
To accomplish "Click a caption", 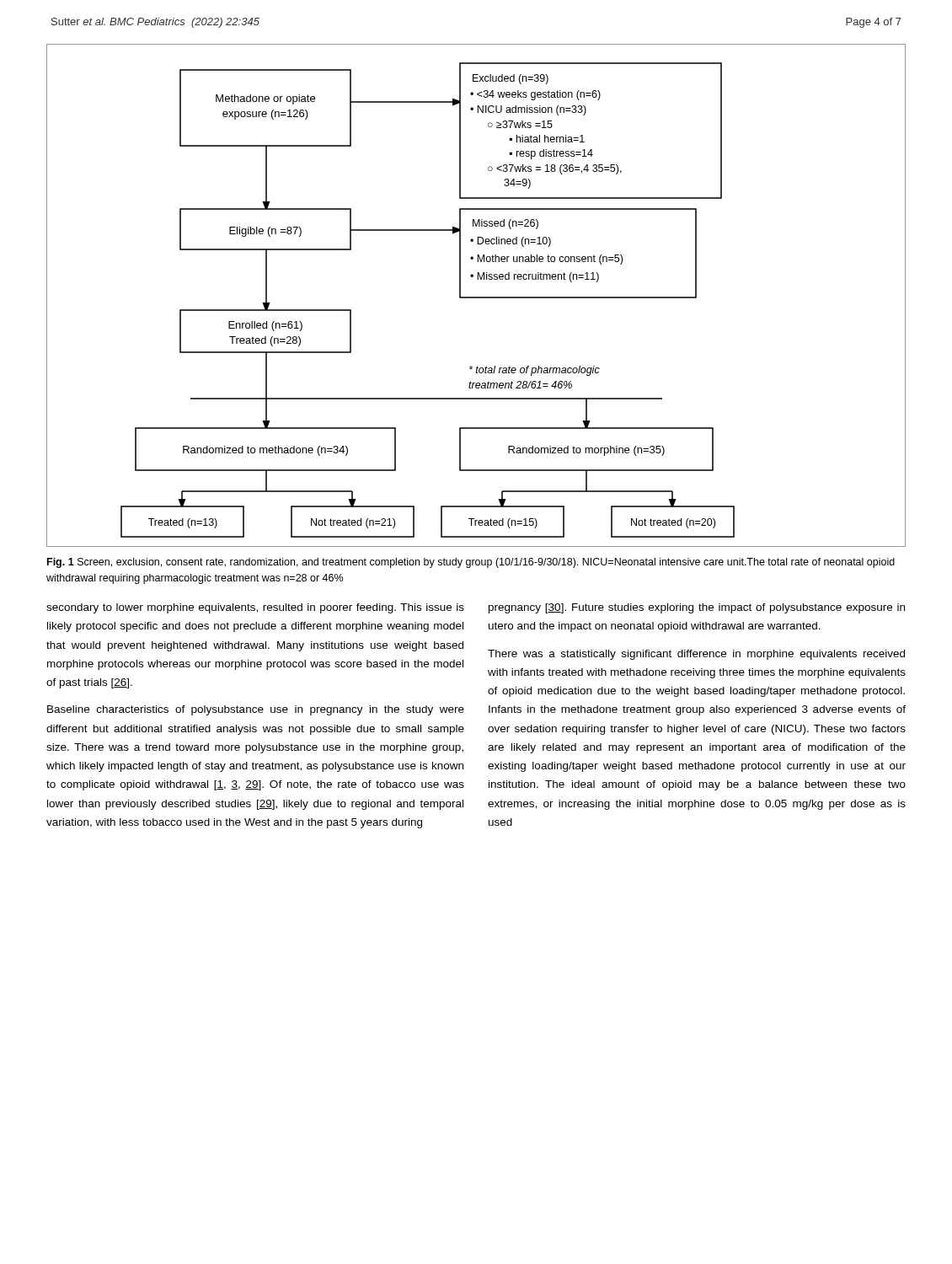I will [471, 570].
